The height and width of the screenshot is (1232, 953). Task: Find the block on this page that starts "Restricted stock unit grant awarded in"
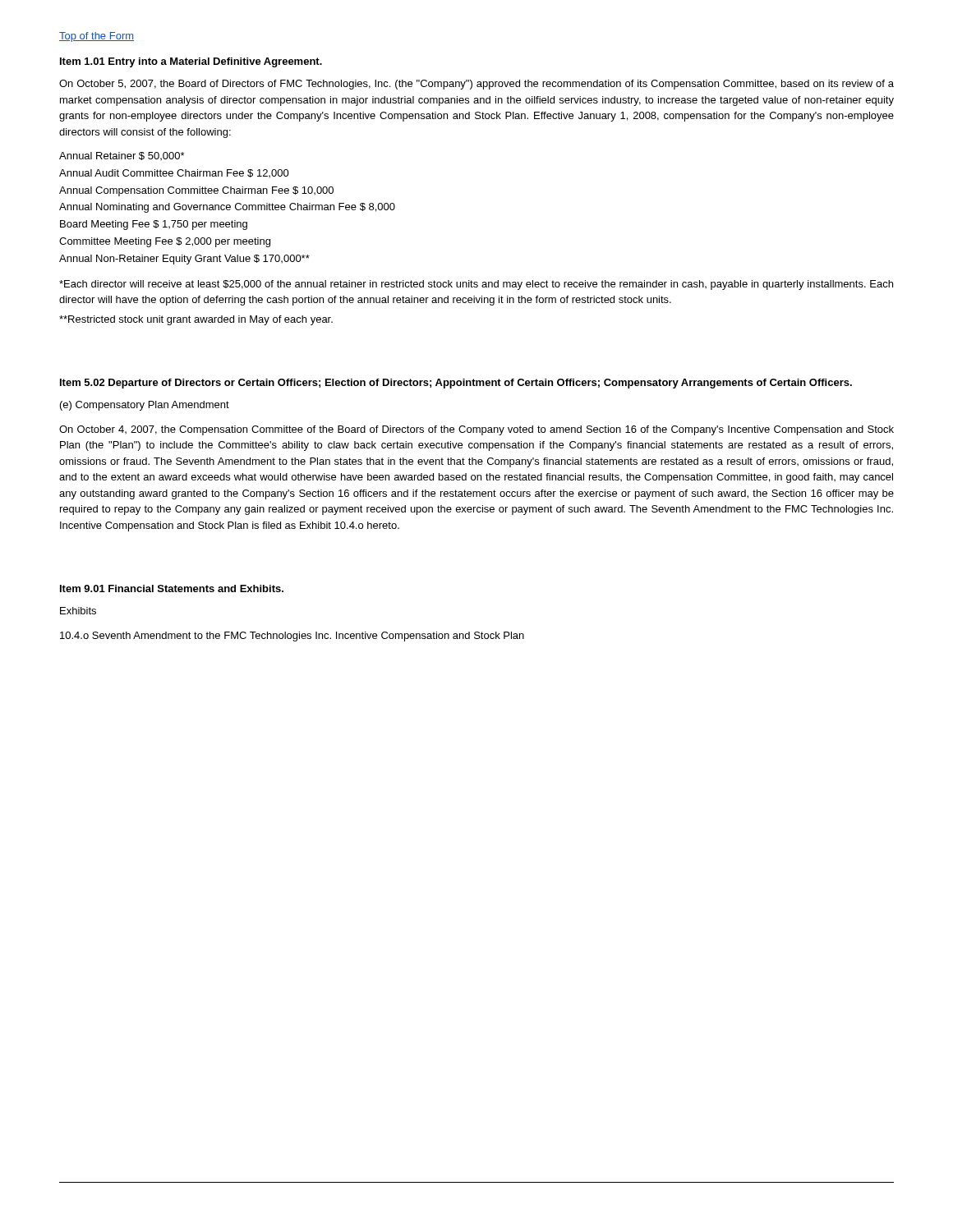[x=196, y=319]
